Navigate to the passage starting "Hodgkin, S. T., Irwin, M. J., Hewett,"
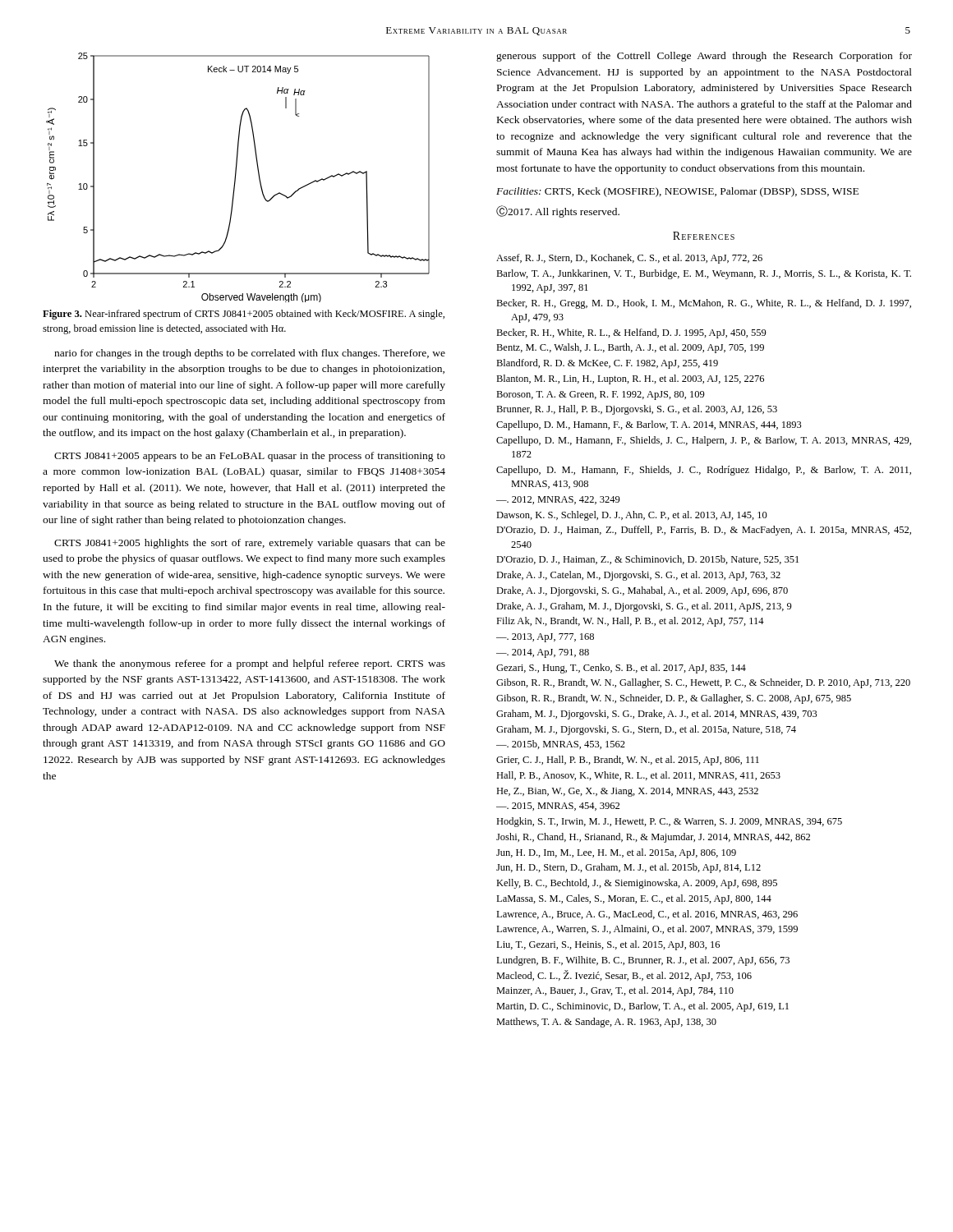The height and width of the screenshot is (1232, 953). point(669,821)
